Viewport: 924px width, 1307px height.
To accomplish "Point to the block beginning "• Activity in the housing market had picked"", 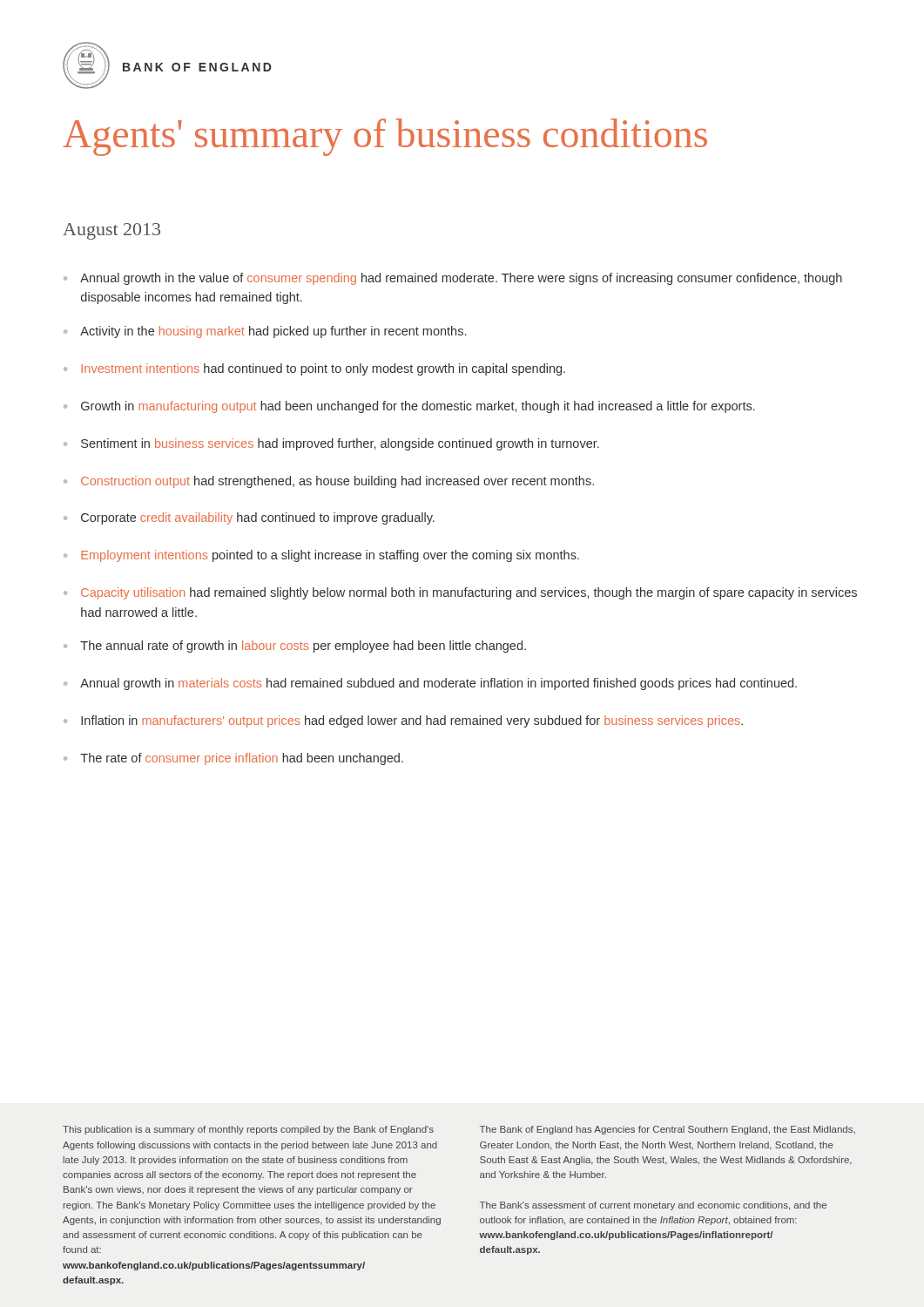I will coord(265,333).
